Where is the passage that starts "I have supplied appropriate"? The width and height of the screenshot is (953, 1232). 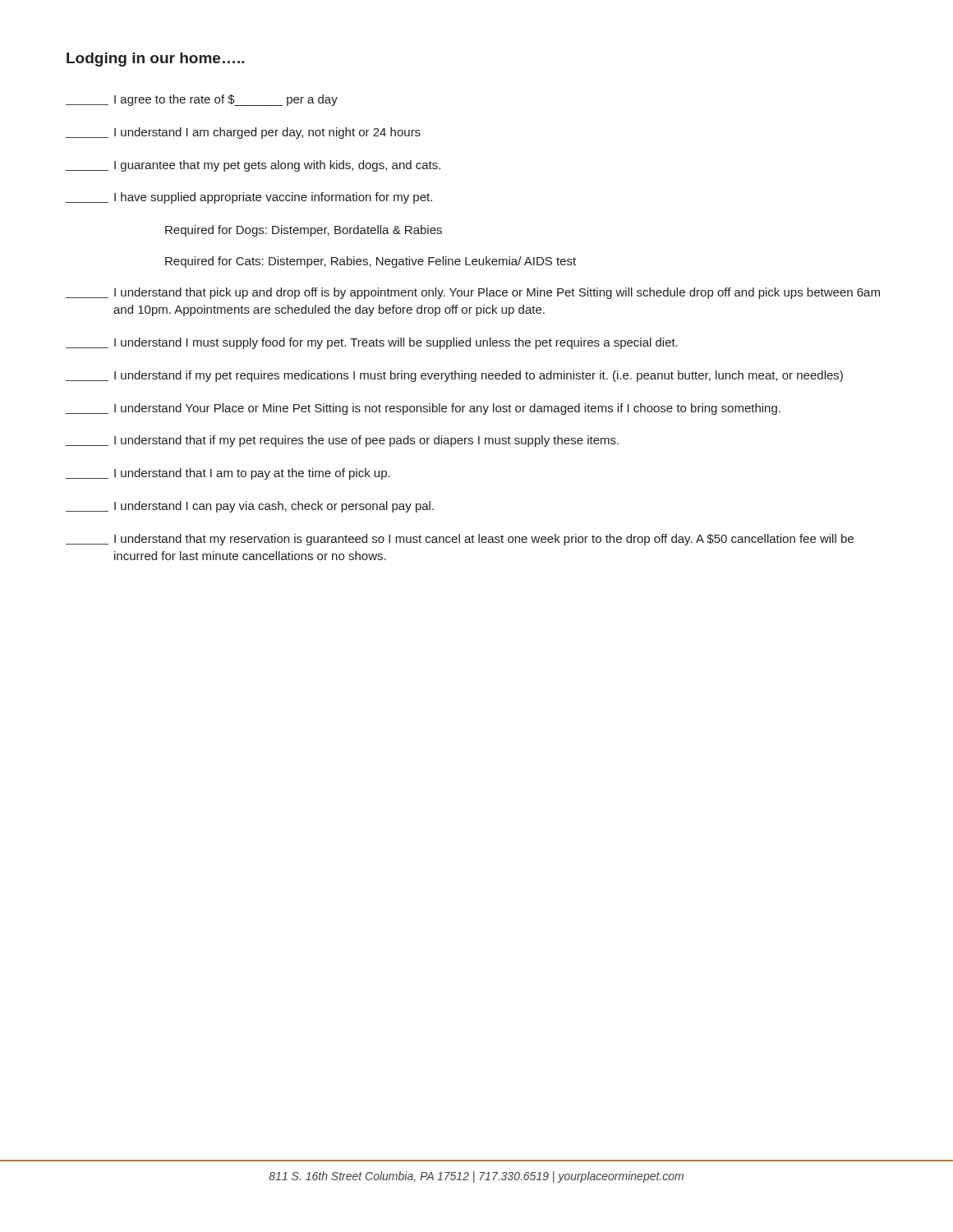point(249,198)
